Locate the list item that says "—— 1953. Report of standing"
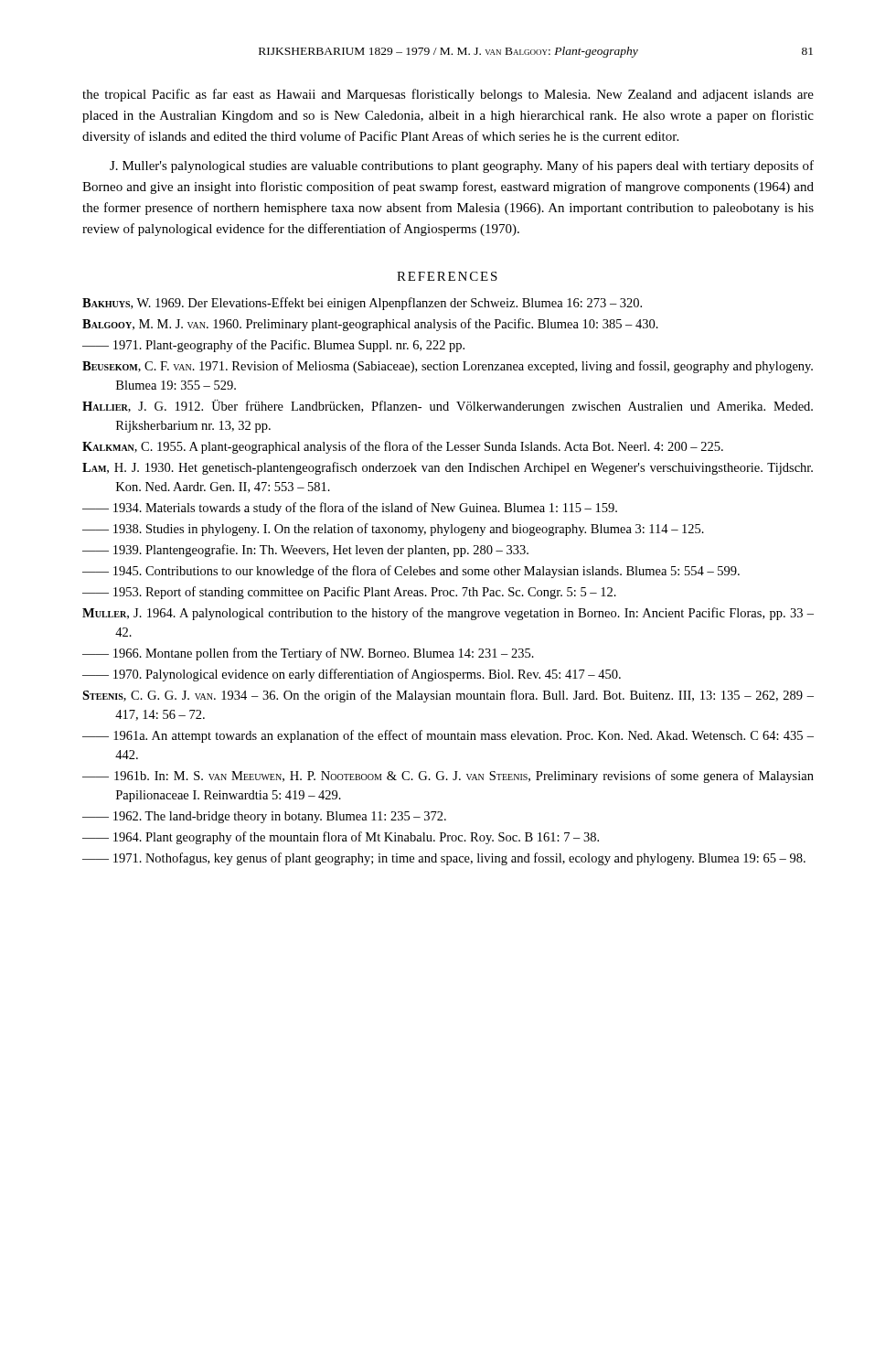896x1372 pixels. pos(349,592)
